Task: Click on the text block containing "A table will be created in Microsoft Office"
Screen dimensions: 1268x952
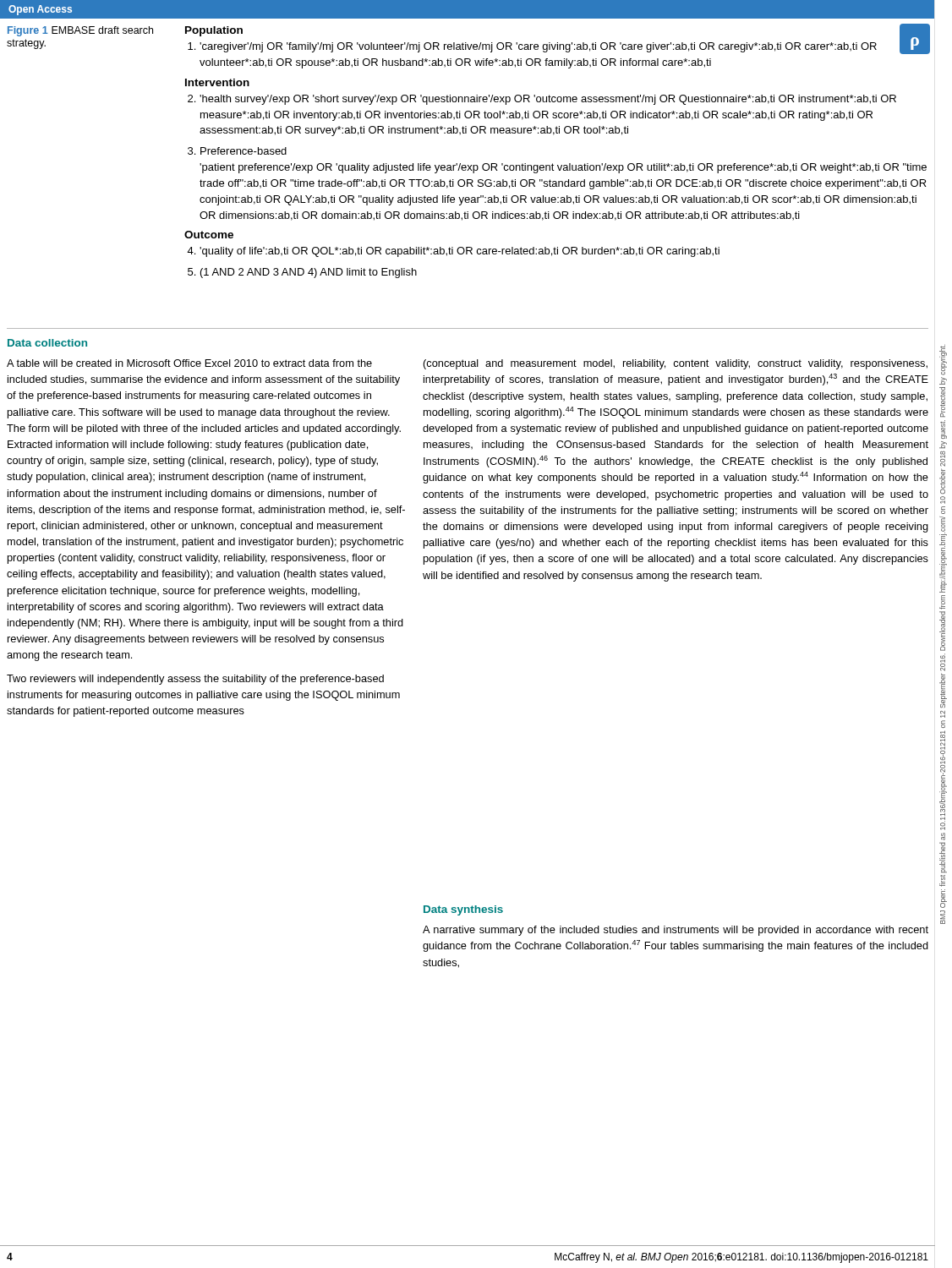Action: pos(206,537)
